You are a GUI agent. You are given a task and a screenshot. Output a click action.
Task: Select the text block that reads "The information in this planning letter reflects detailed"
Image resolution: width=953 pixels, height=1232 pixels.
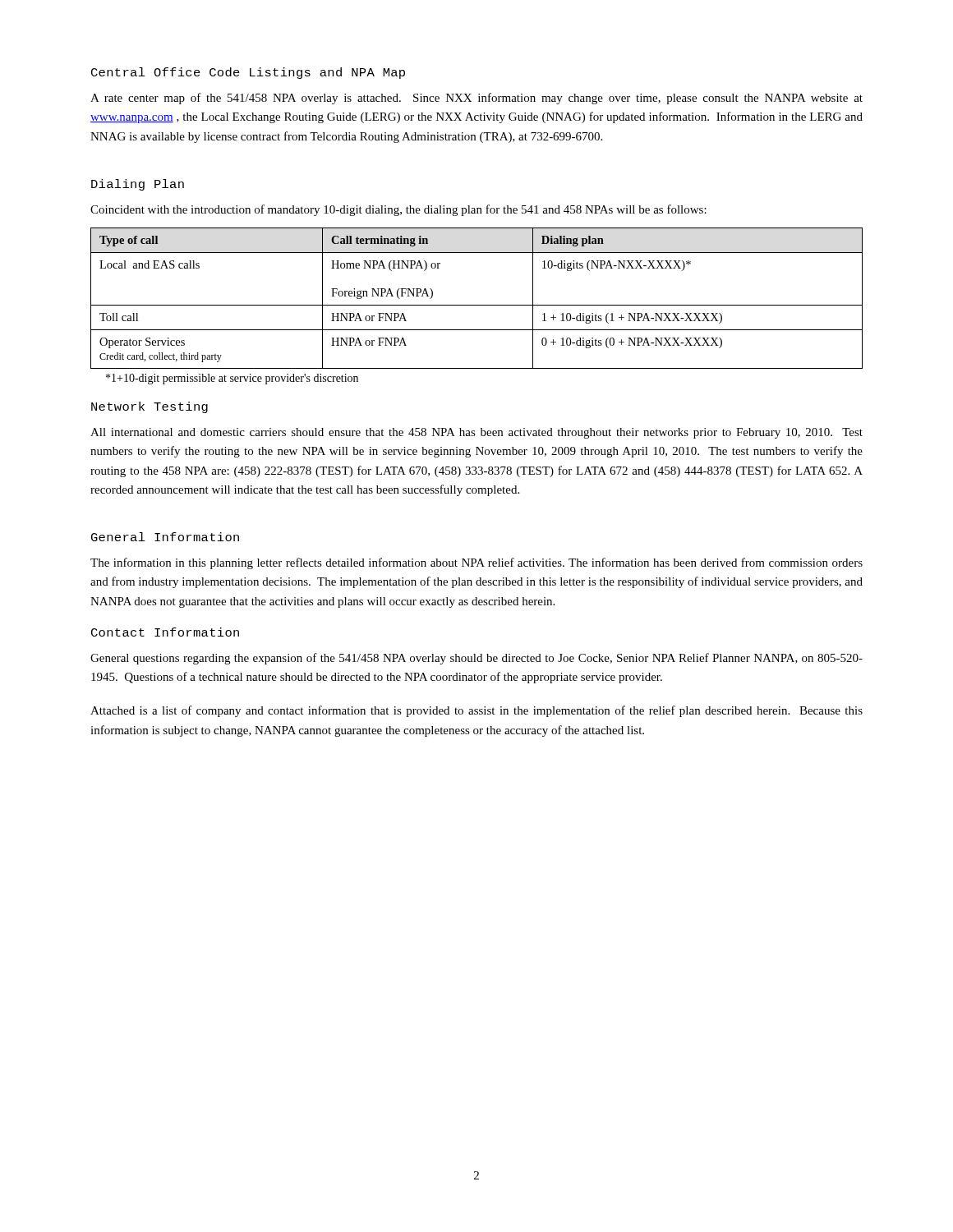(x=476, y=582)
